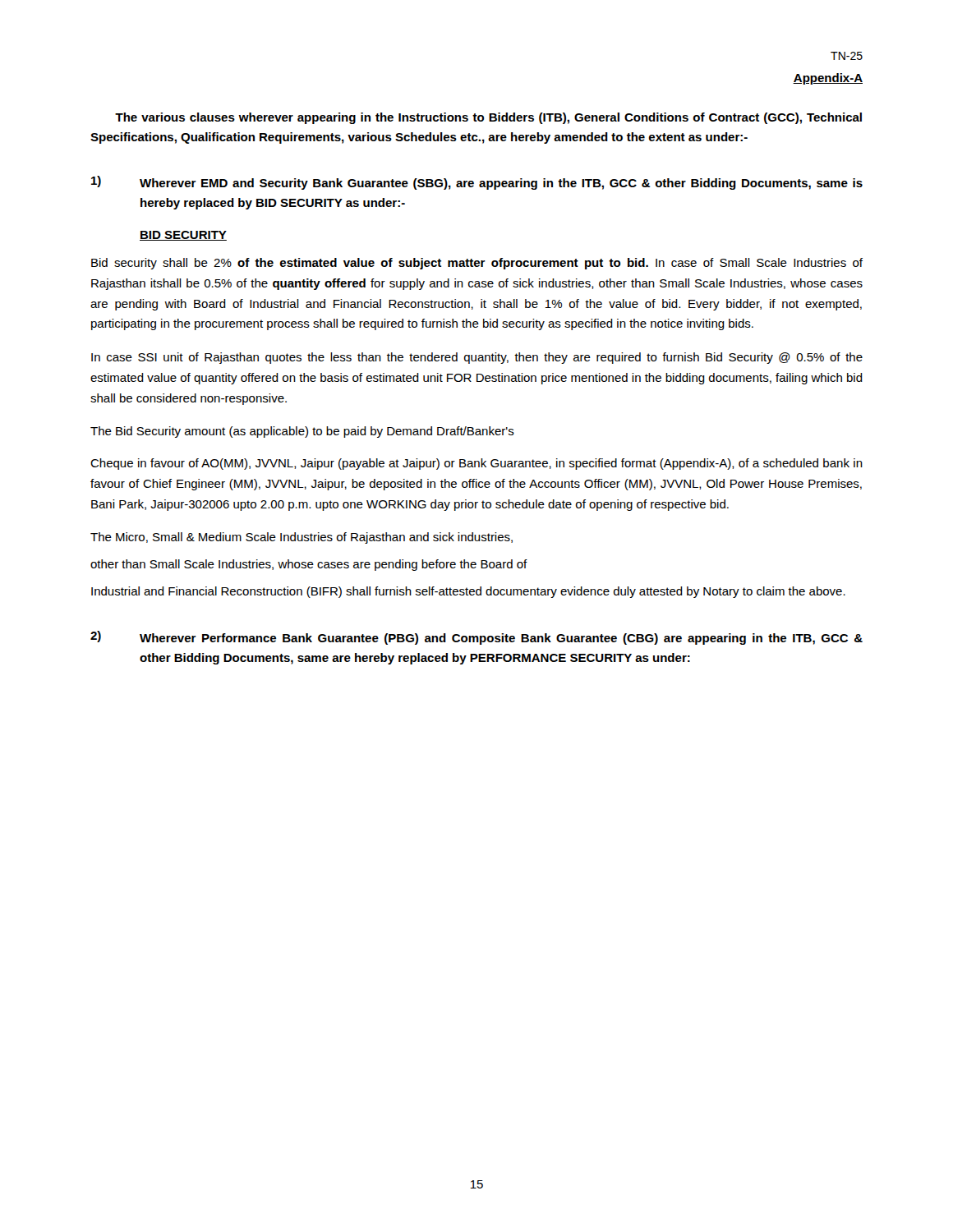The image size is (953, 1232).
Task: Find the text block that reads "Industrial and Financial Reconstruction (BIFR) shall"
Action: pyautogui.click(x=468, y=591)
